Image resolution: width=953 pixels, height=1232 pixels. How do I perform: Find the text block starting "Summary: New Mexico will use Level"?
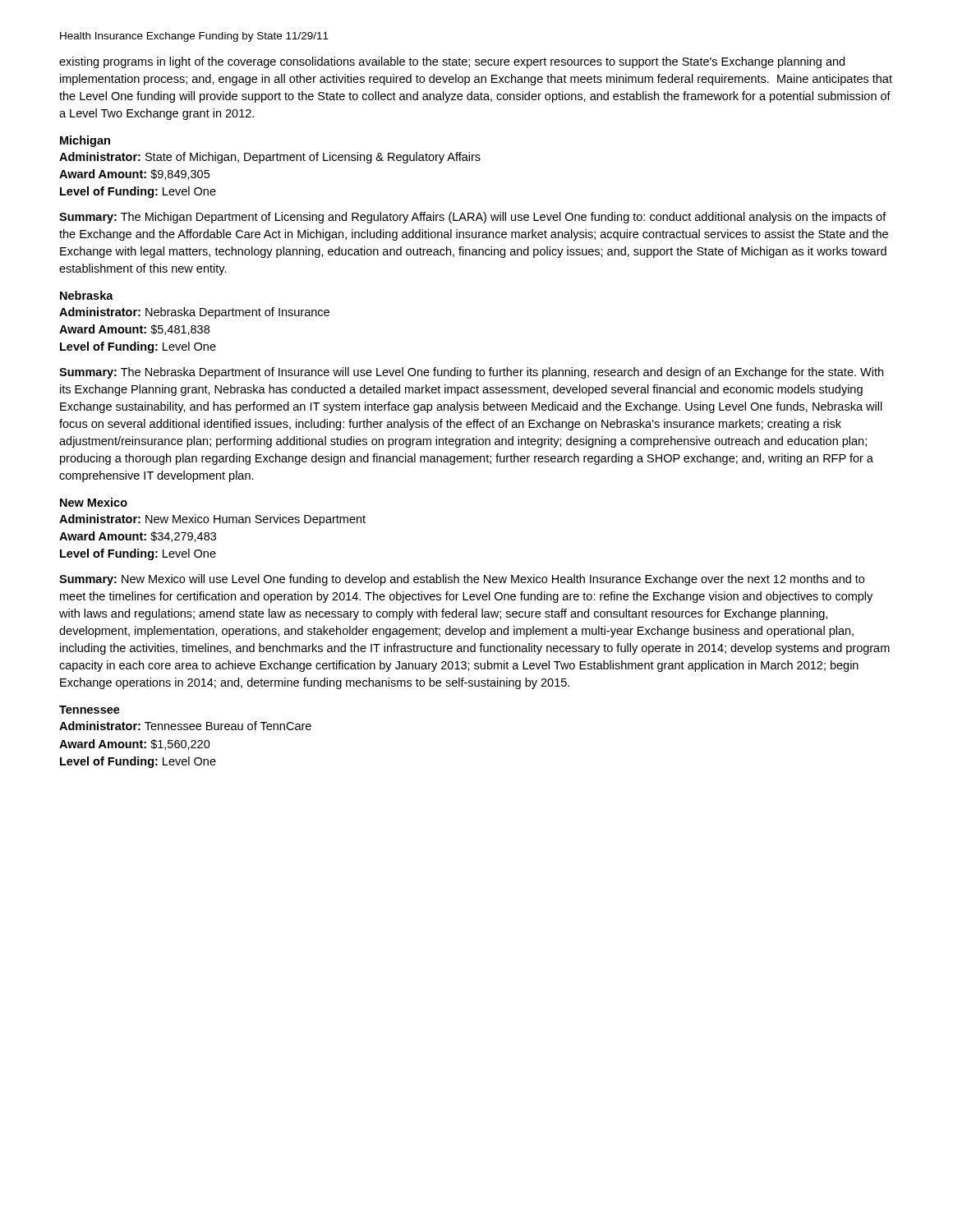(x=475, y=631)
